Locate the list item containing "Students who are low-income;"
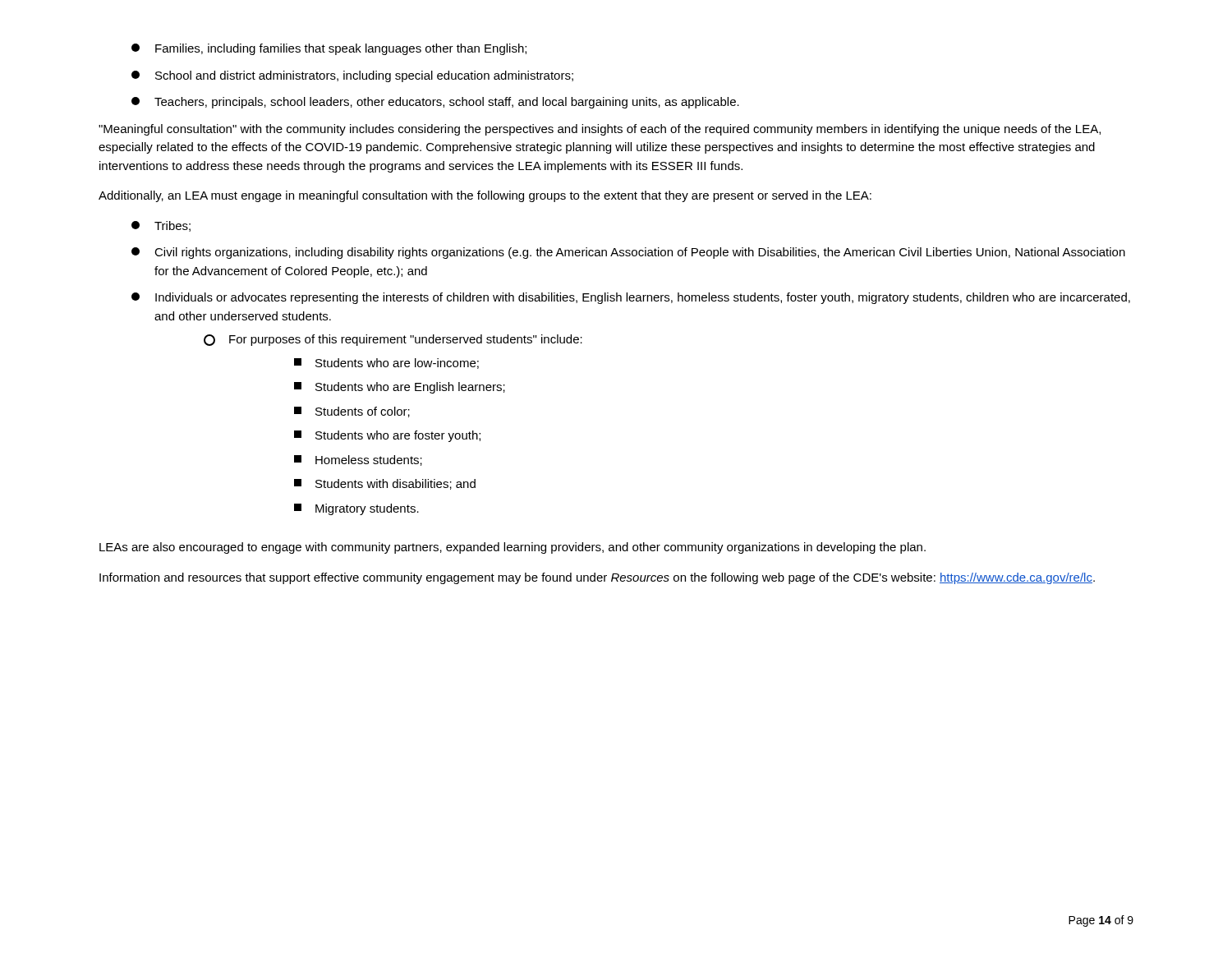This screenshot has height=953, width=1232. point(387,363)
